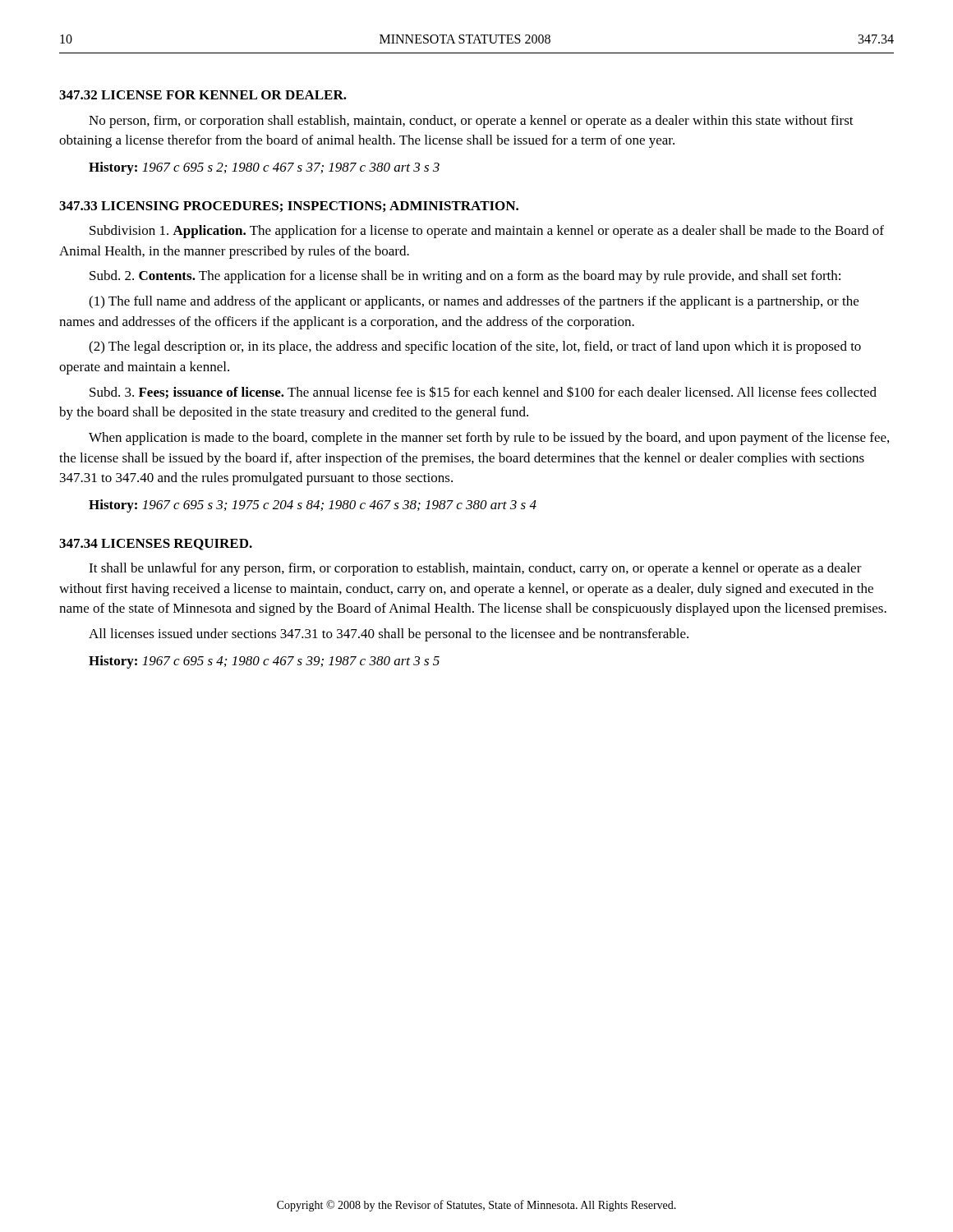Find the text block that says "History: 1967 c 695 s 2; 1980"
The image size is (953, 1232).
click(264, 167)
